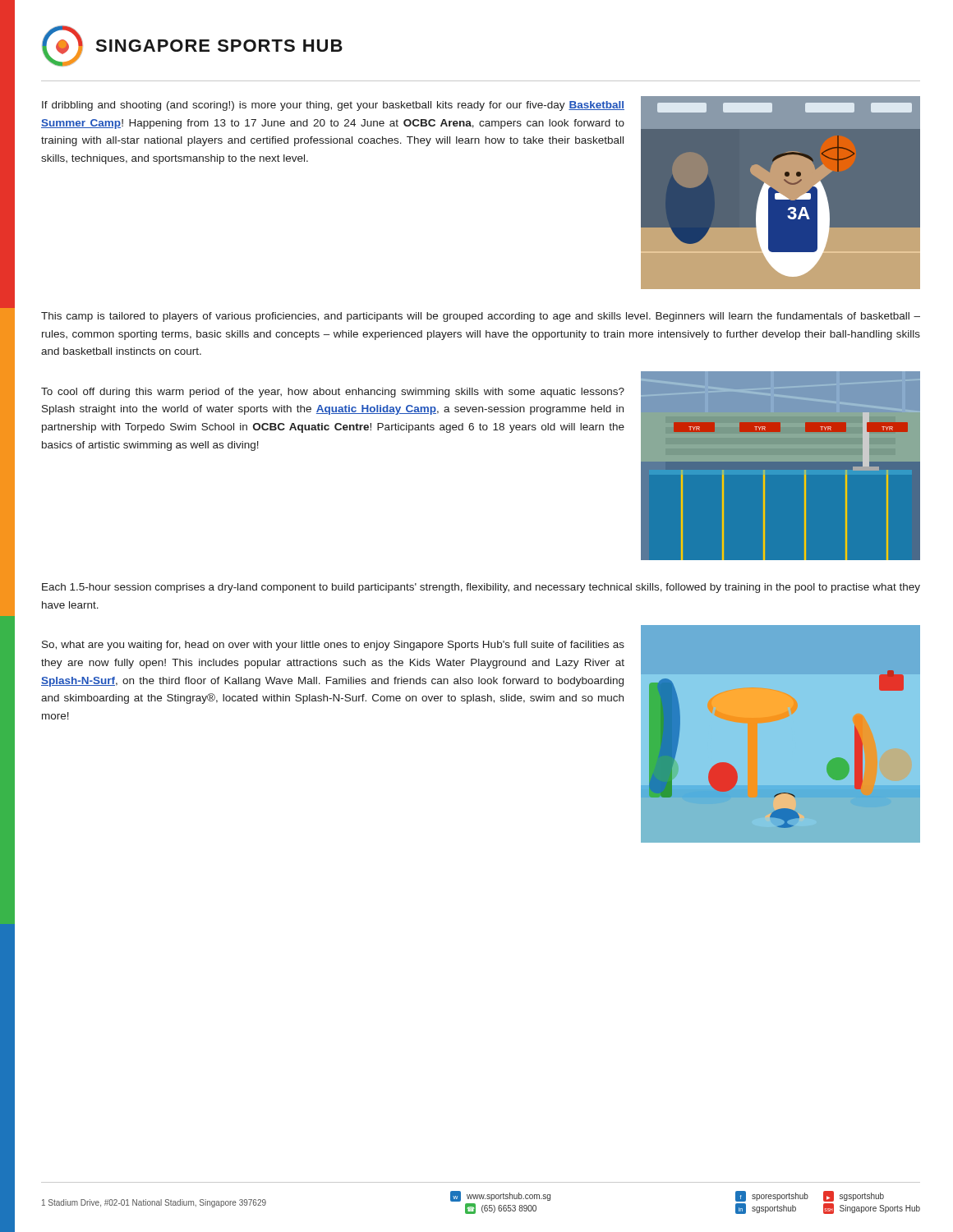This screenshot has height=1232, width=953.
Task: Select the text starting "Each 1.5-hour session comprises a dry-land"
Action: pos(481,596)
